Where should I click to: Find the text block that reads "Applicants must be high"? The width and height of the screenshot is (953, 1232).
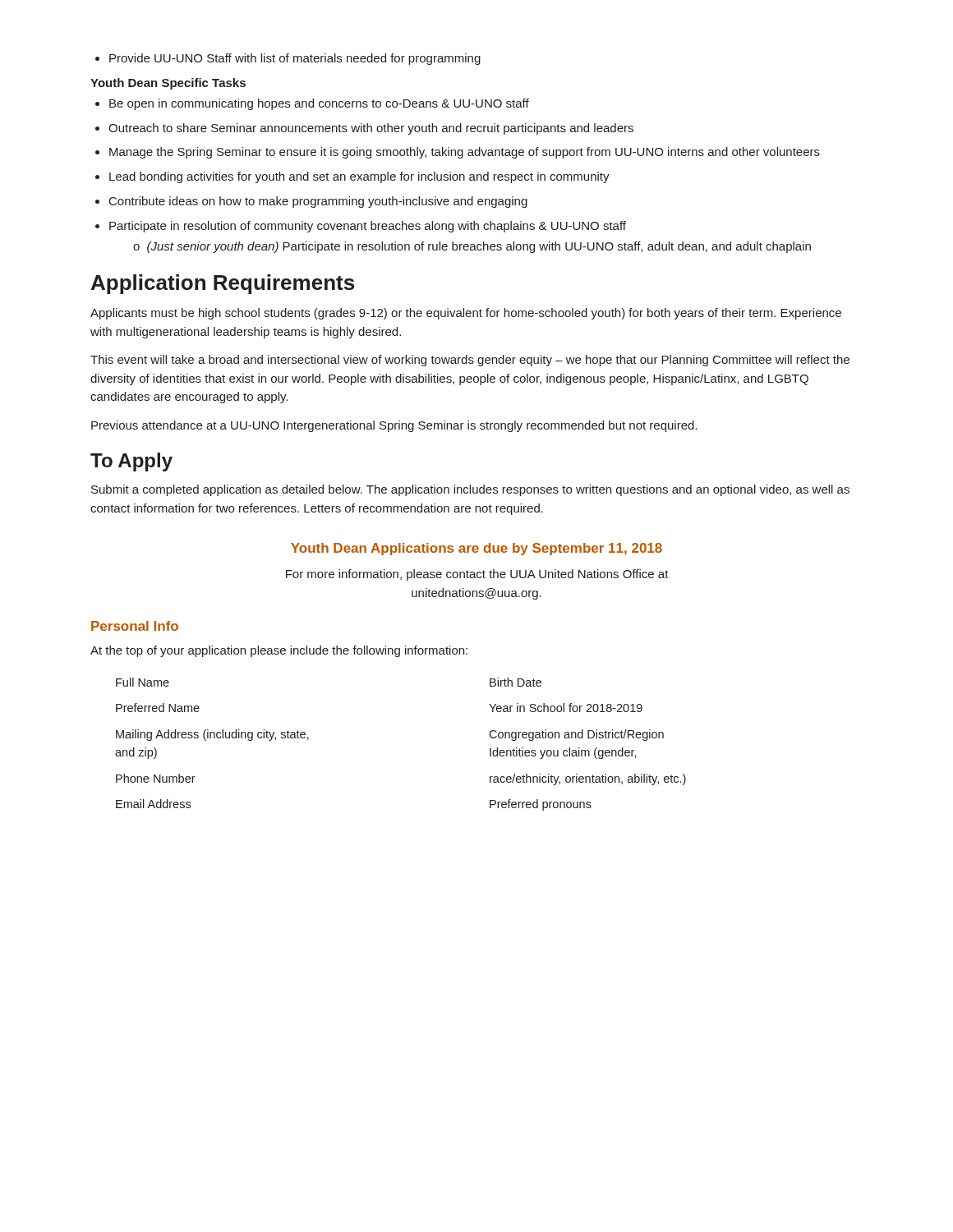coord(466,322)
